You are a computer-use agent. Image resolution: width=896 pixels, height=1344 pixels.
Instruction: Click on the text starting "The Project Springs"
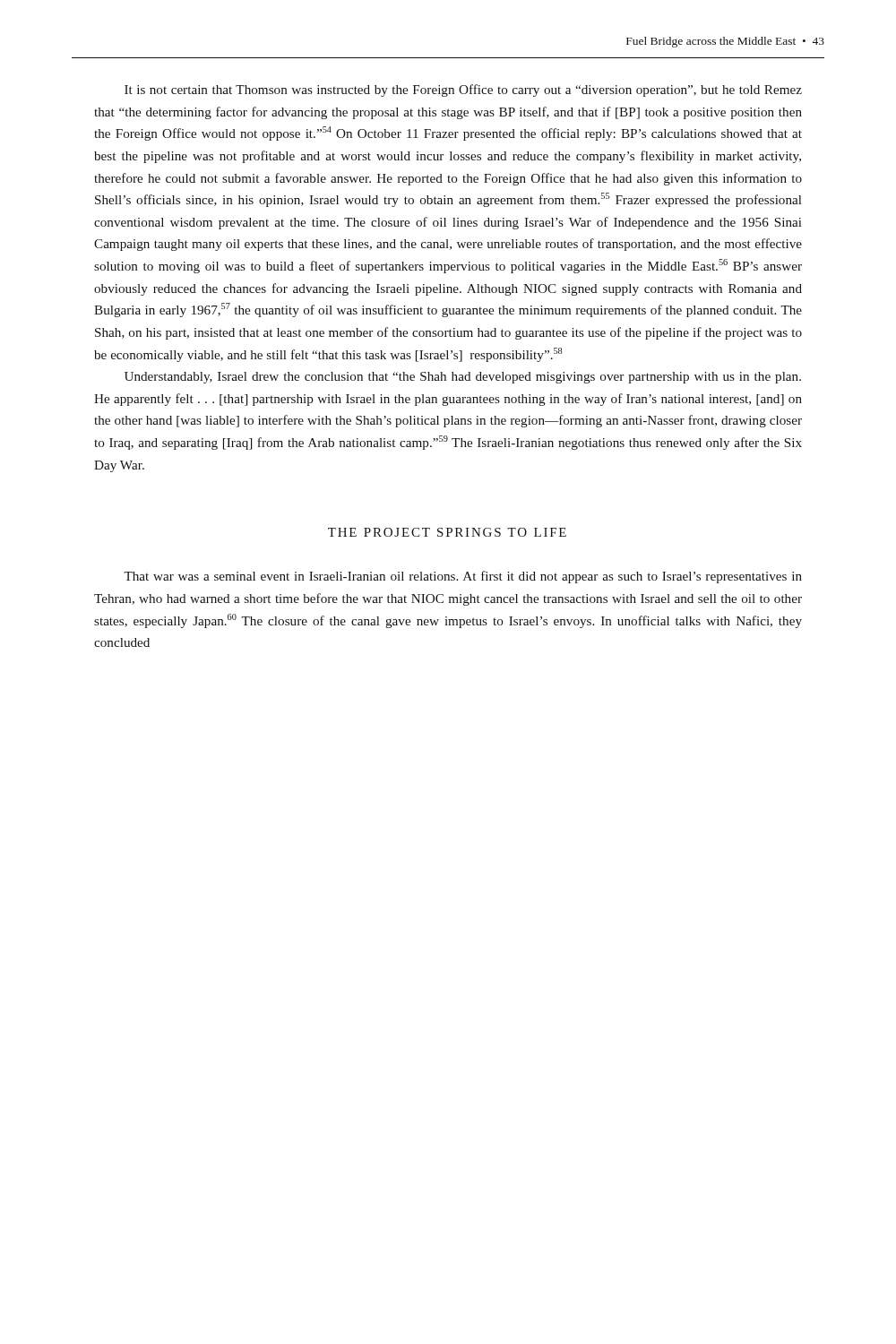[x=448, y=532]
